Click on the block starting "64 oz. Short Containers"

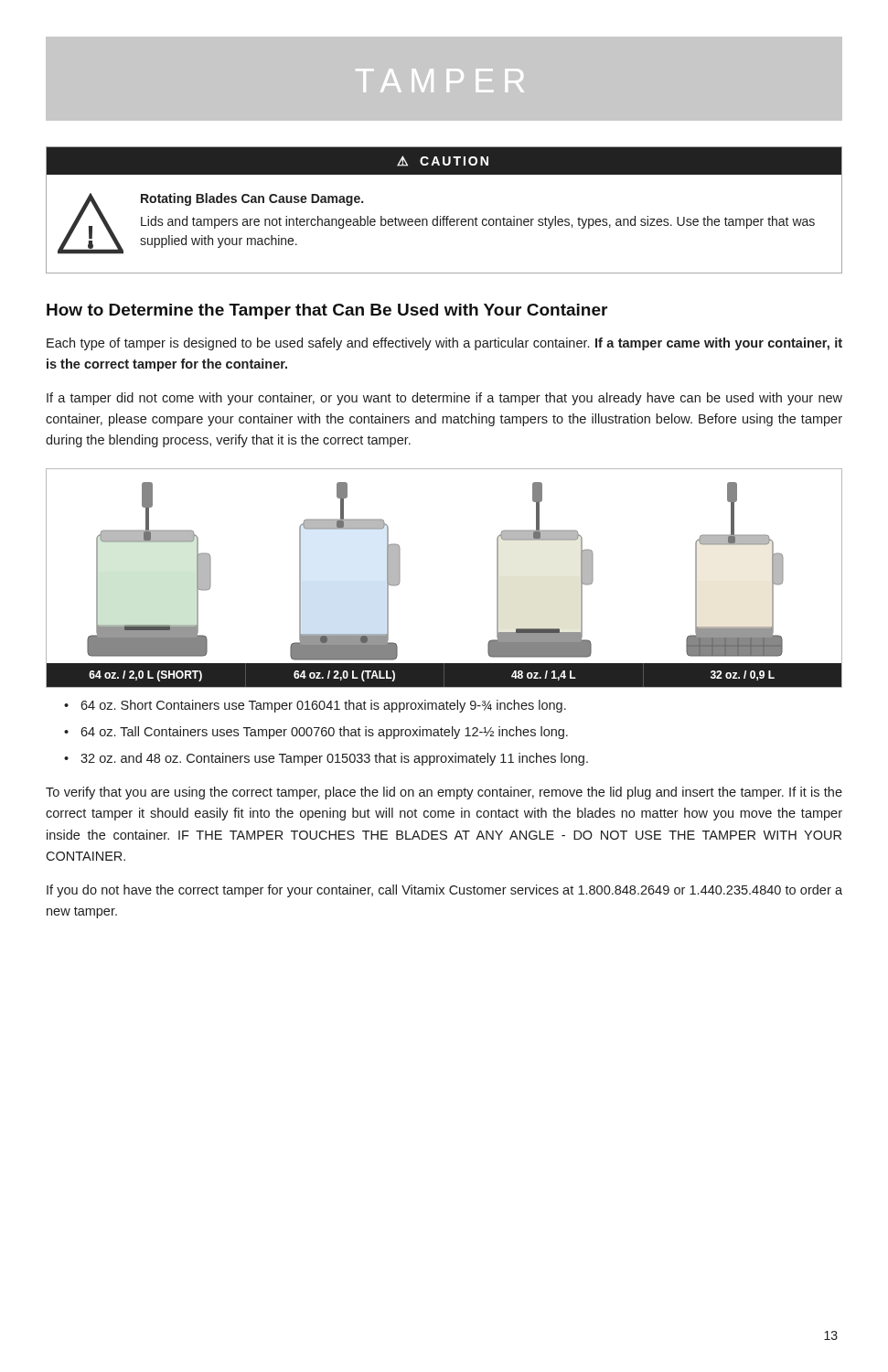(x=324, y=705)
